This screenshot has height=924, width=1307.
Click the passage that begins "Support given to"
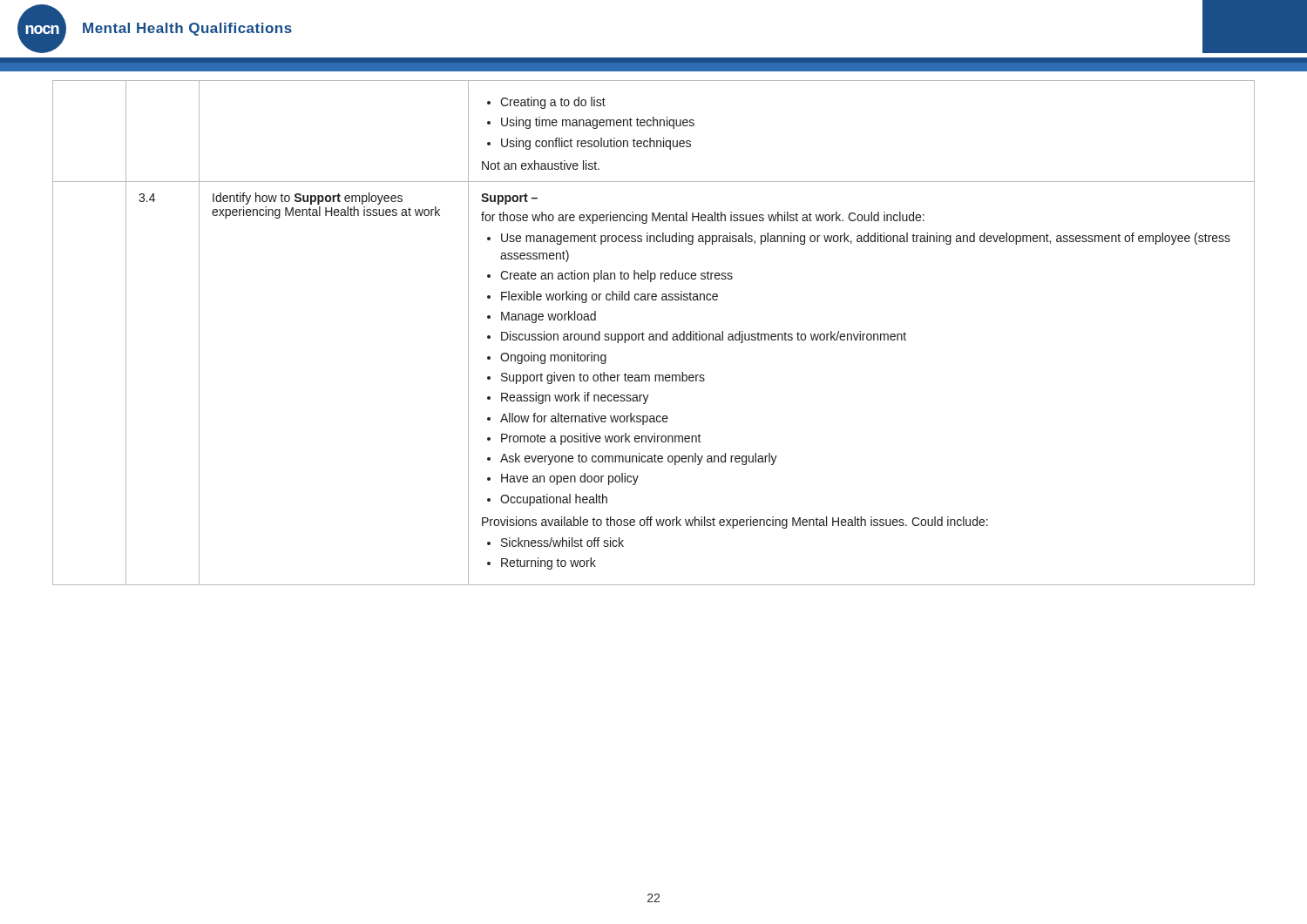tap(603, 377)
